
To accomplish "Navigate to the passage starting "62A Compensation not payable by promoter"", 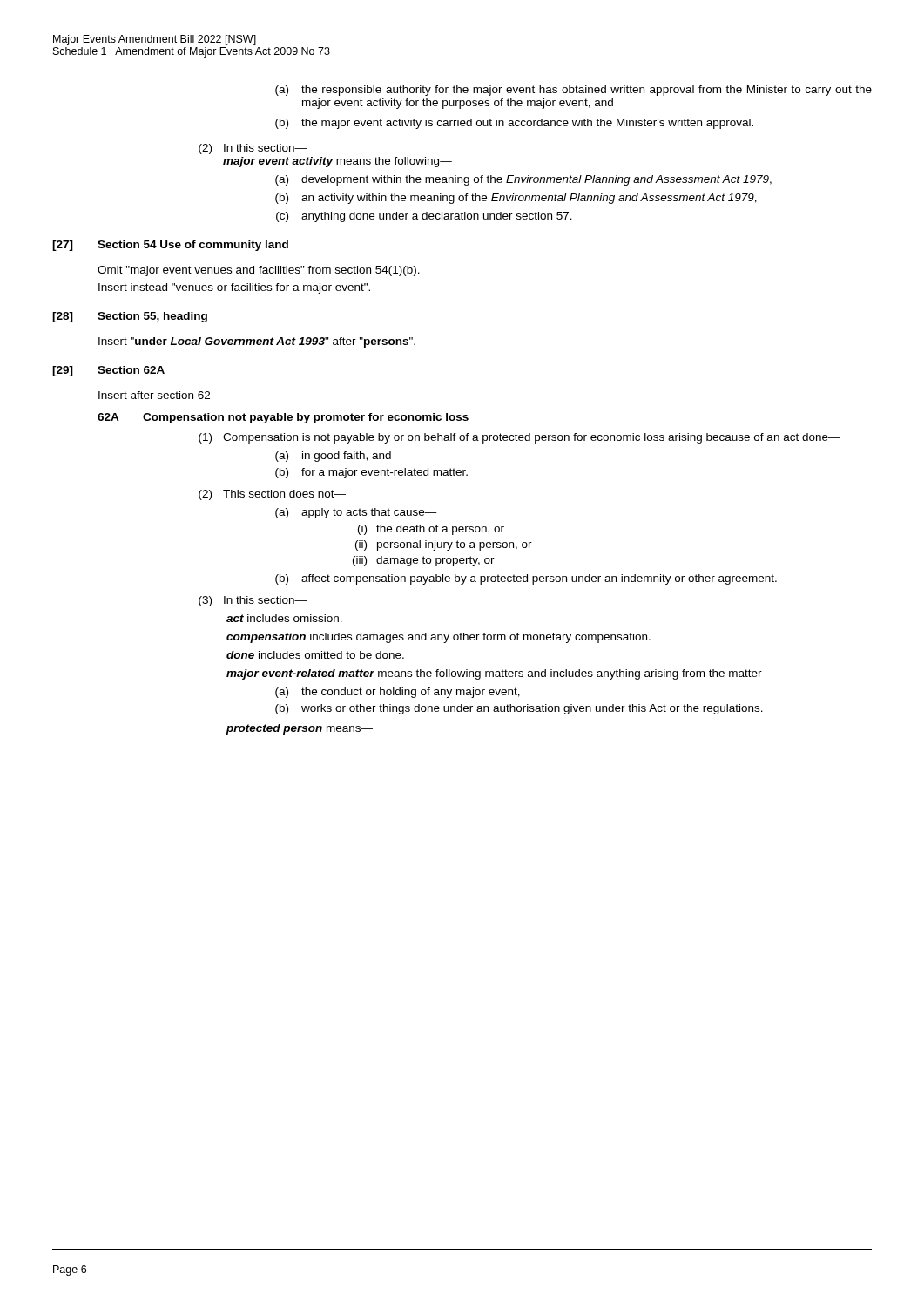I will [x=283, y=418].
